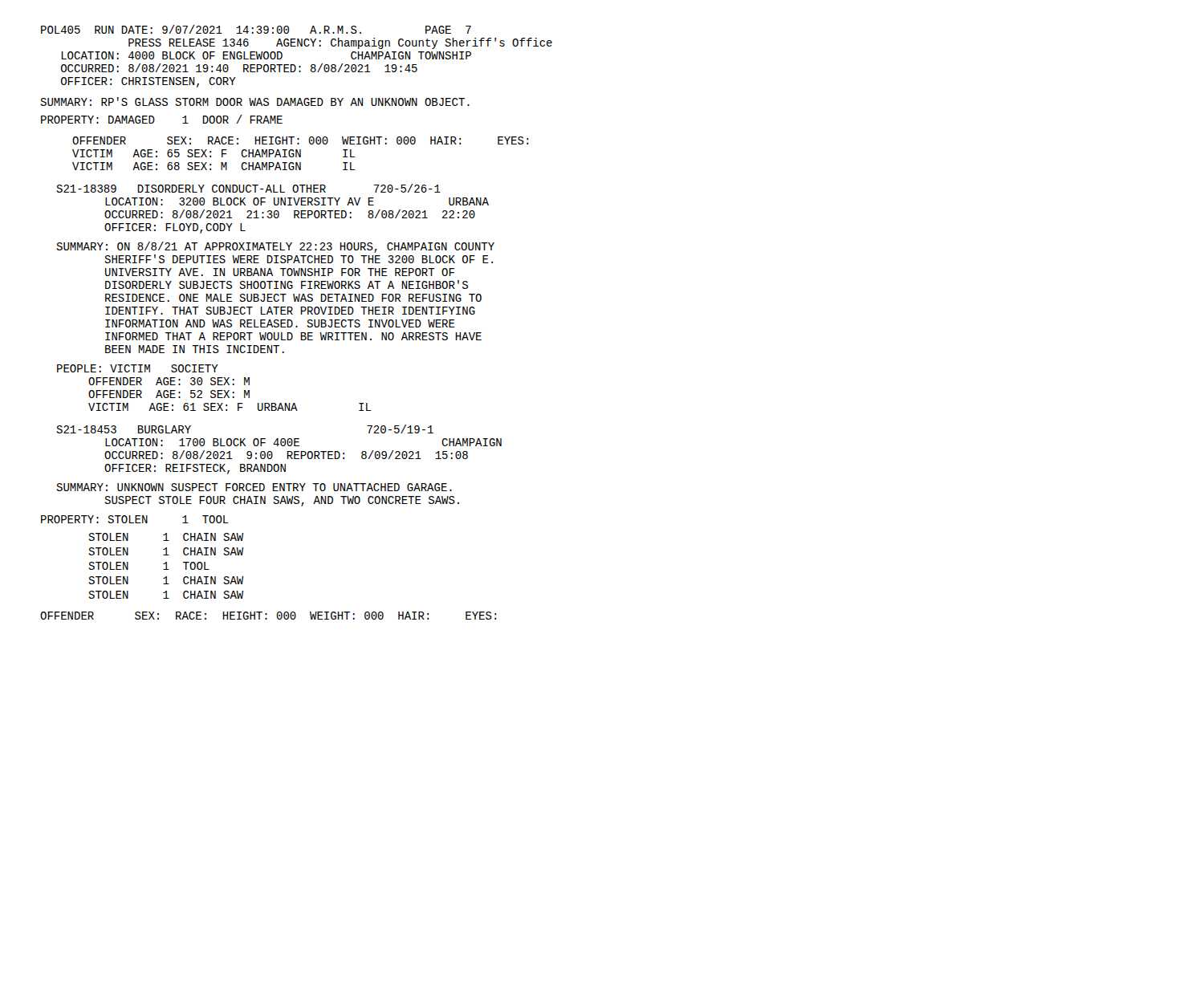Select the text block containing "SUMMARY: RP'S GLASS STORM DOOR WAS DAMAGED BY"
1204x1004 pixels.
[x=256, y=103]
